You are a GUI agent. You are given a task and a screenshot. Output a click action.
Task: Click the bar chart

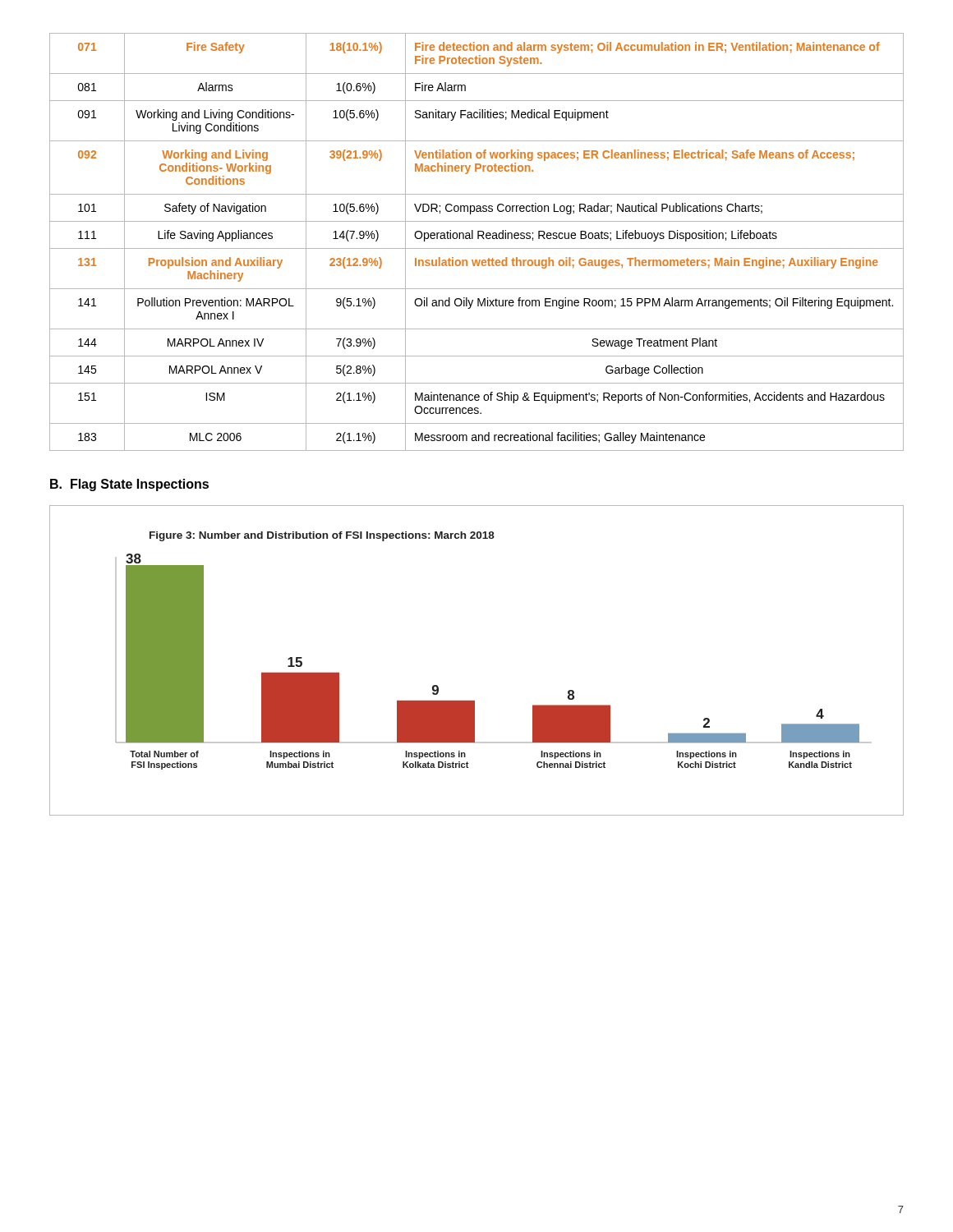476,660
